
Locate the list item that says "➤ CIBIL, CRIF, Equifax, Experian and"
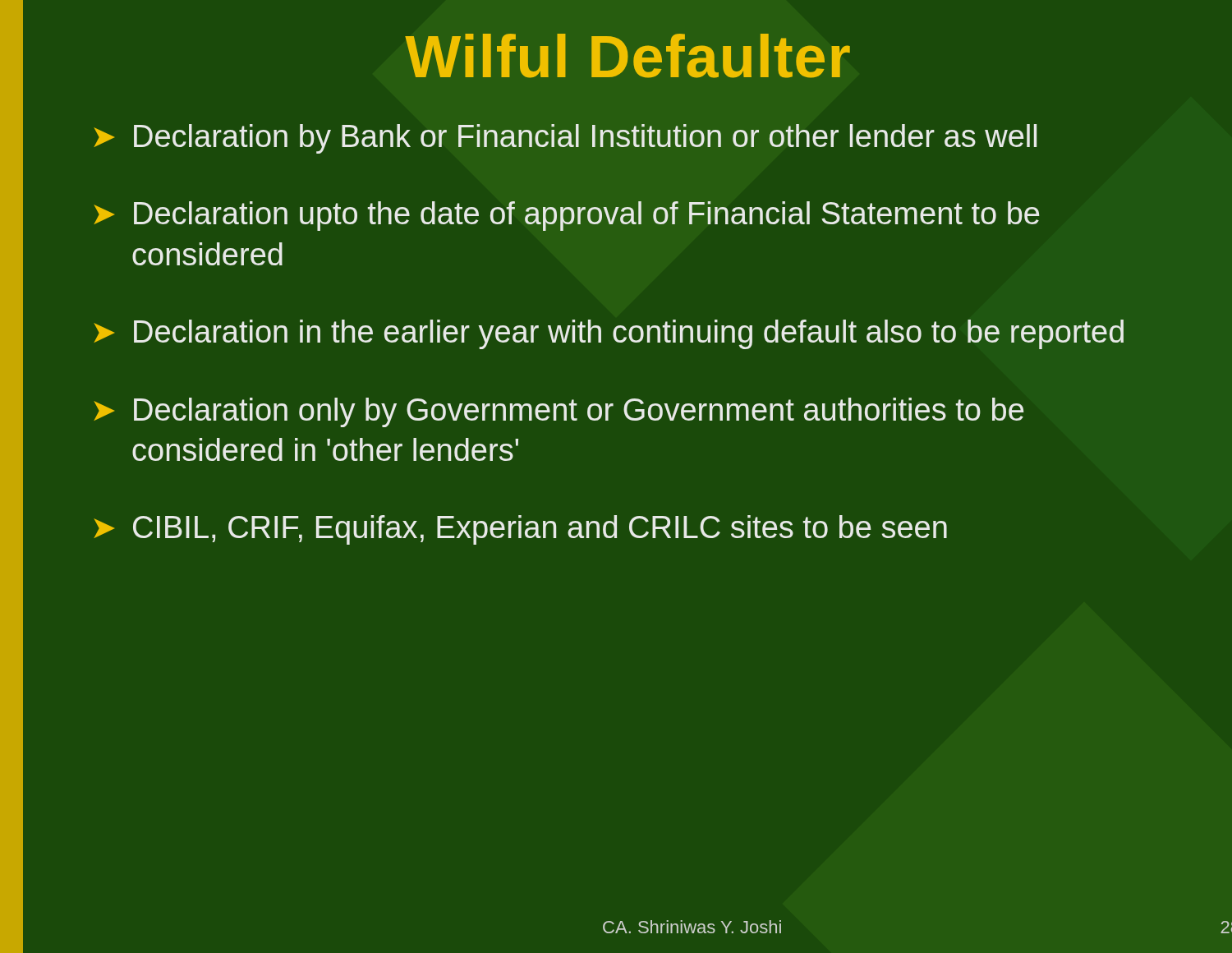pos(519,528)
